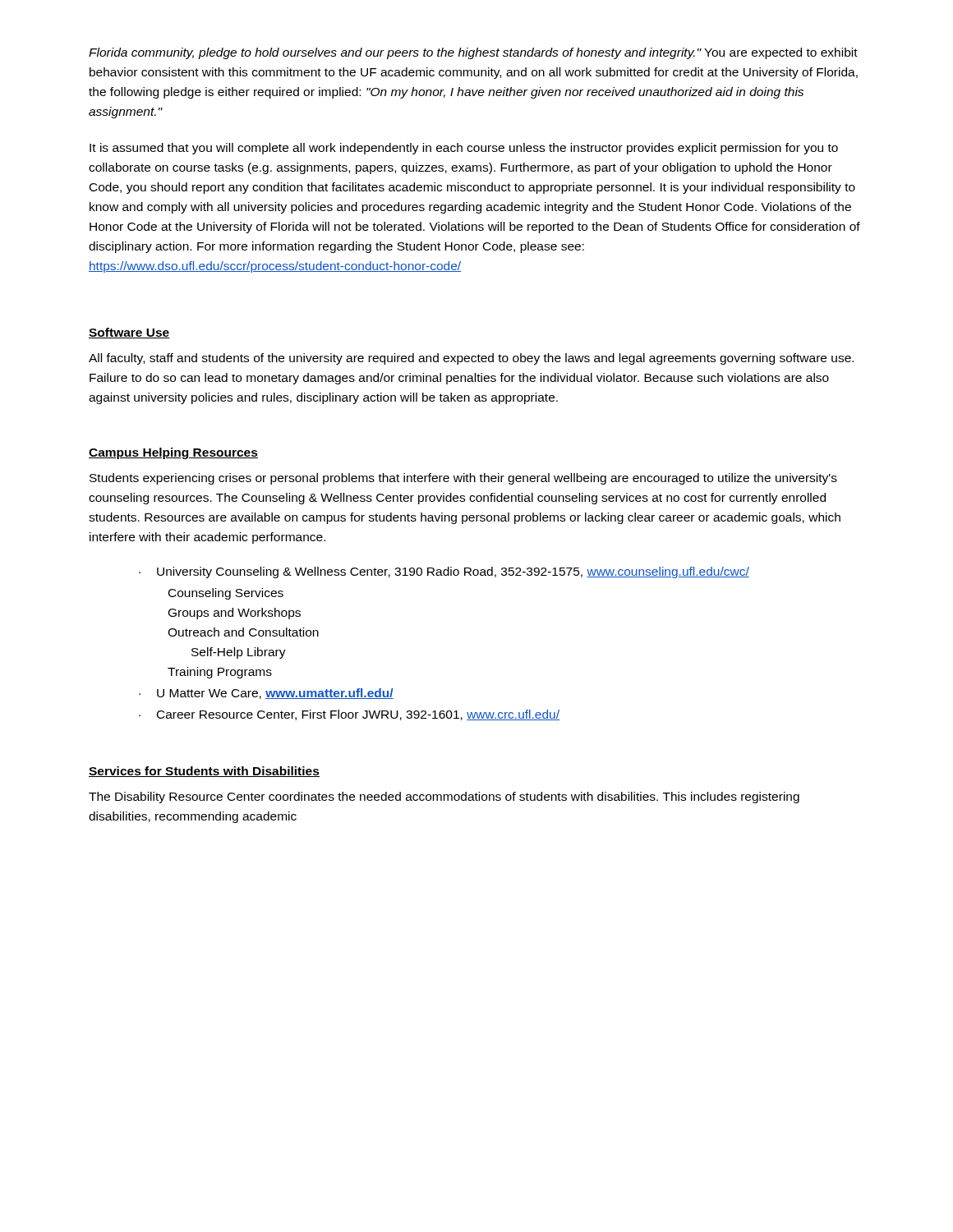The height and width of the screenshot is (1232, 953).
Task: Select the text block starting "Students experiencing crises or personal problems that interfere"
Action: pyautogui.click(x=465, y=507)
